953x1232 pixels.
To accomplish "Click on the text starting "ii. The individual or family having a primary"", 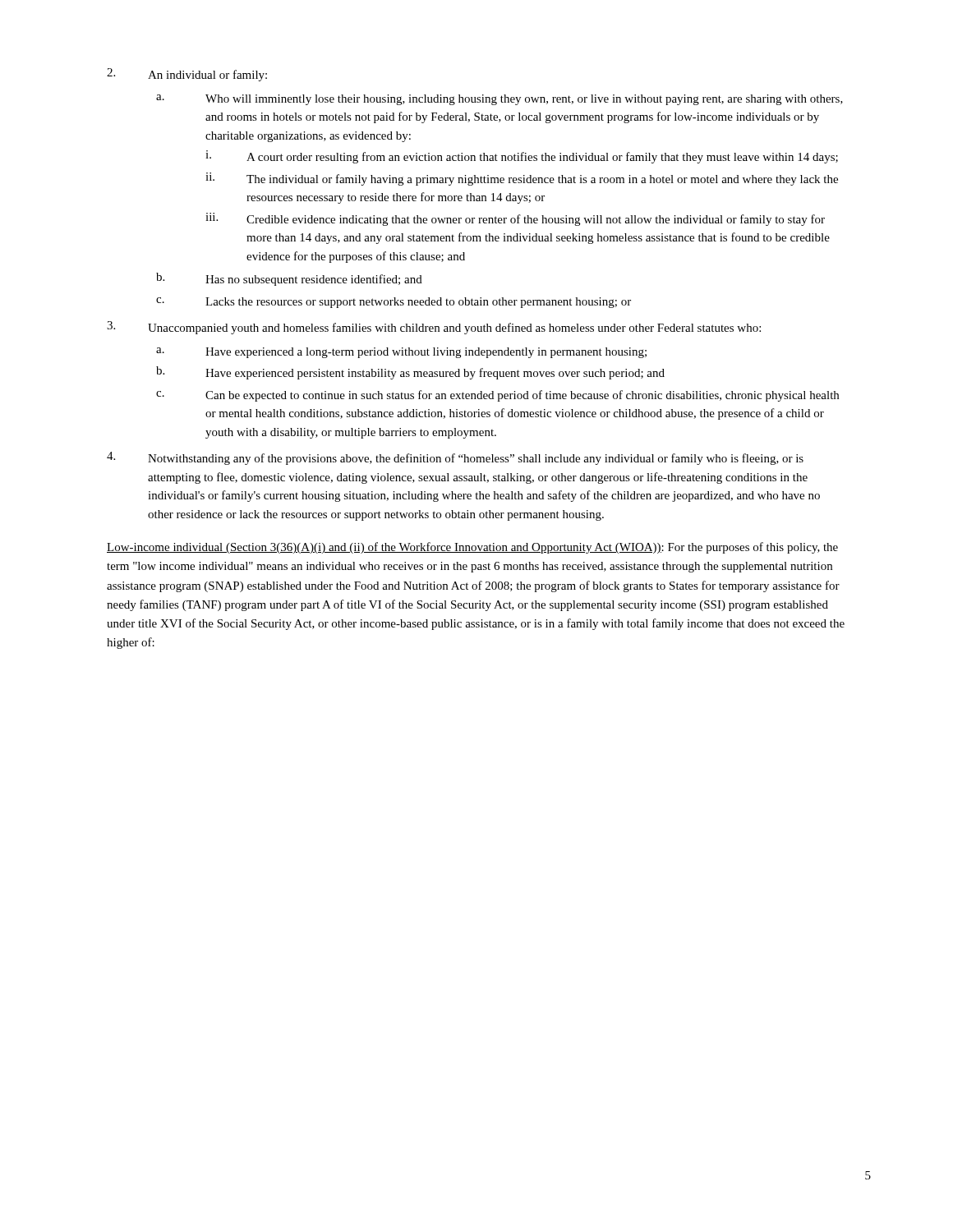I will [526, 188].
